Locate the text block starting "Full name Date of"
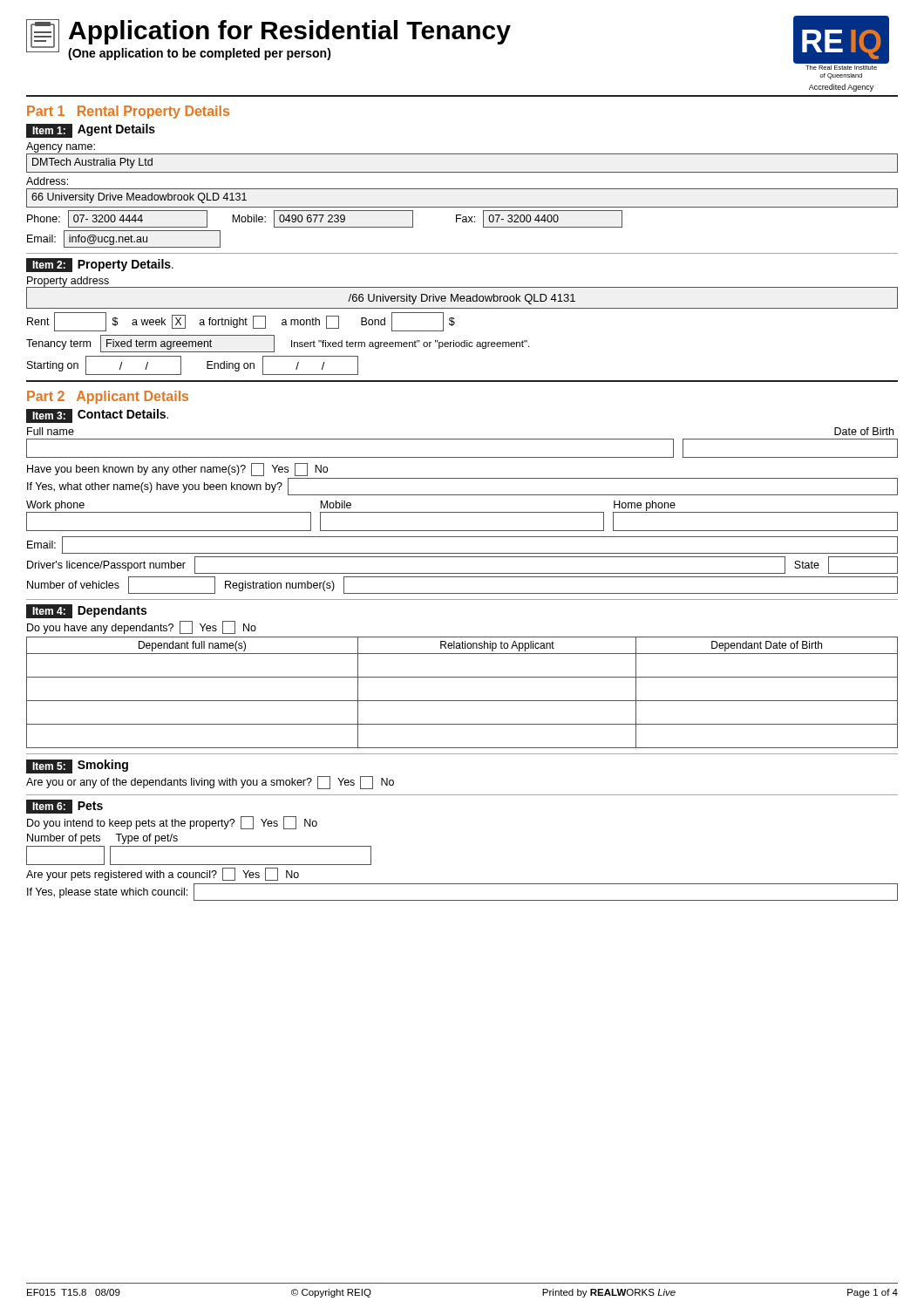This screenshot has height=1308, width=924. 462,509
